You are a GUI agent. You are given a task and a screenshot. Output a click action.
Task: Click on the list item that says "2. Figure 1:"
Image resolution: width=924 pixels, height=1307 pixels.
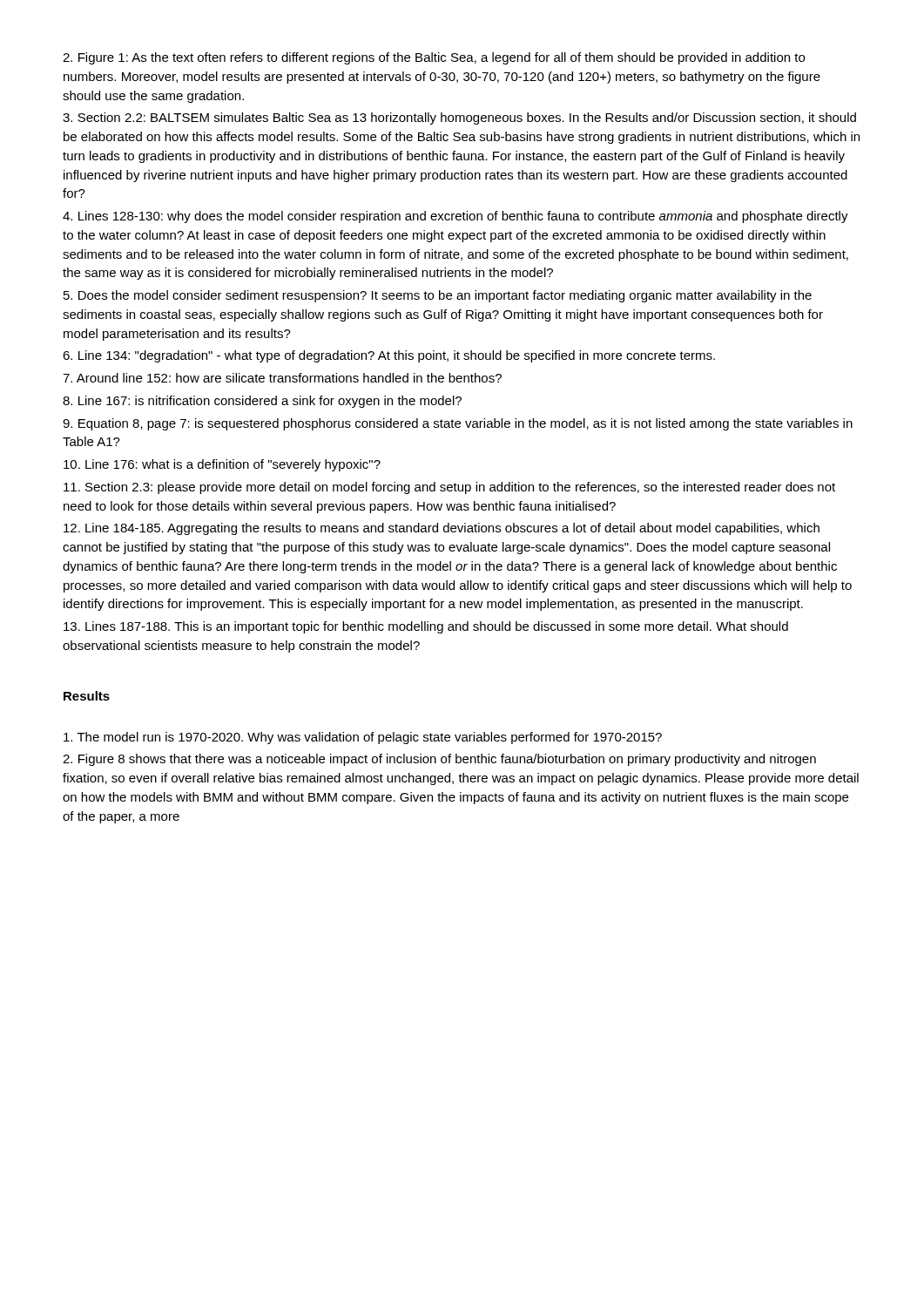coord(442,76)
